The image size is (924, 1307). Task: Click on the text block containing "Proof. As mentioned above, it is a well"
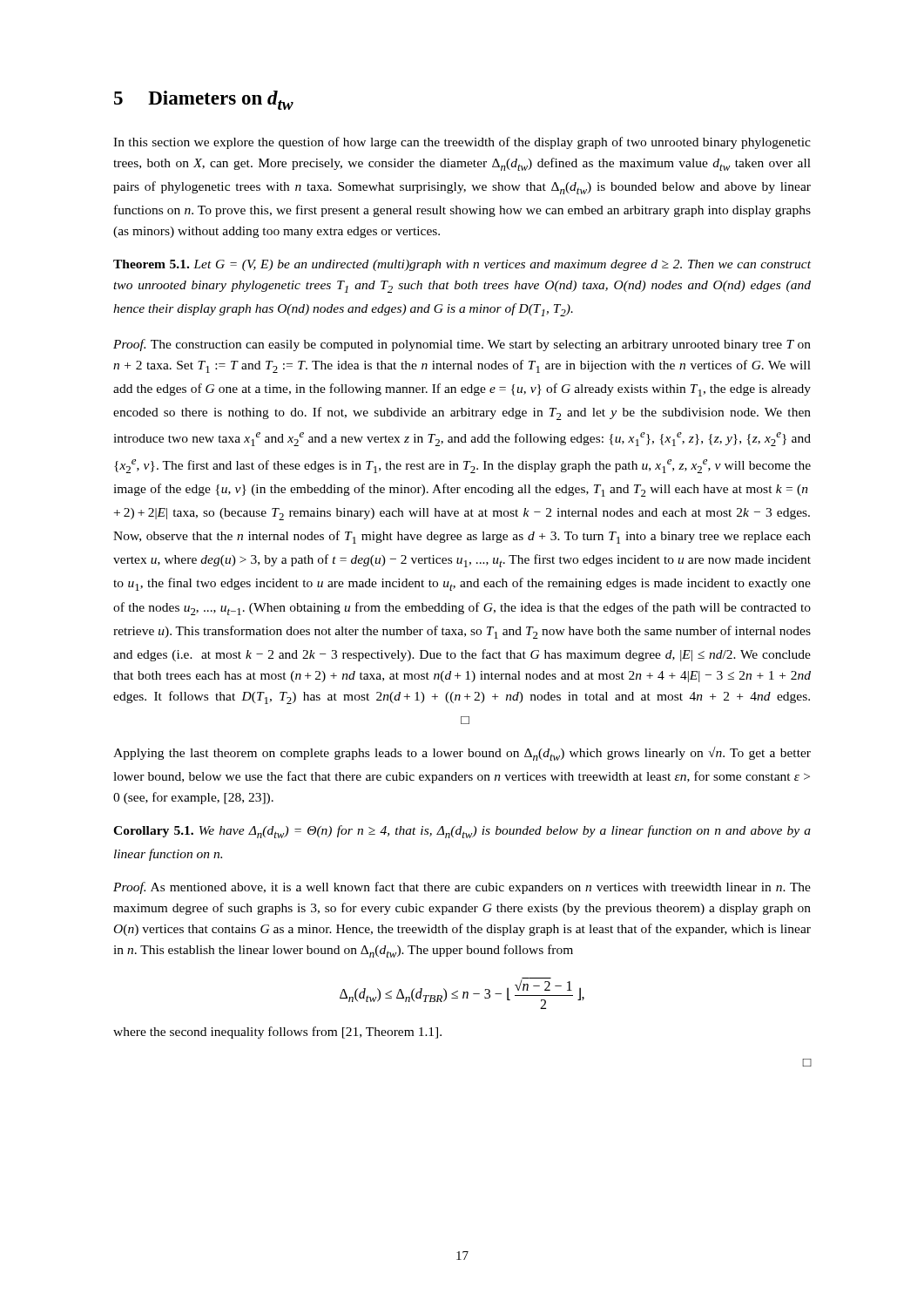pyautogui.click(x=462, y=920)
